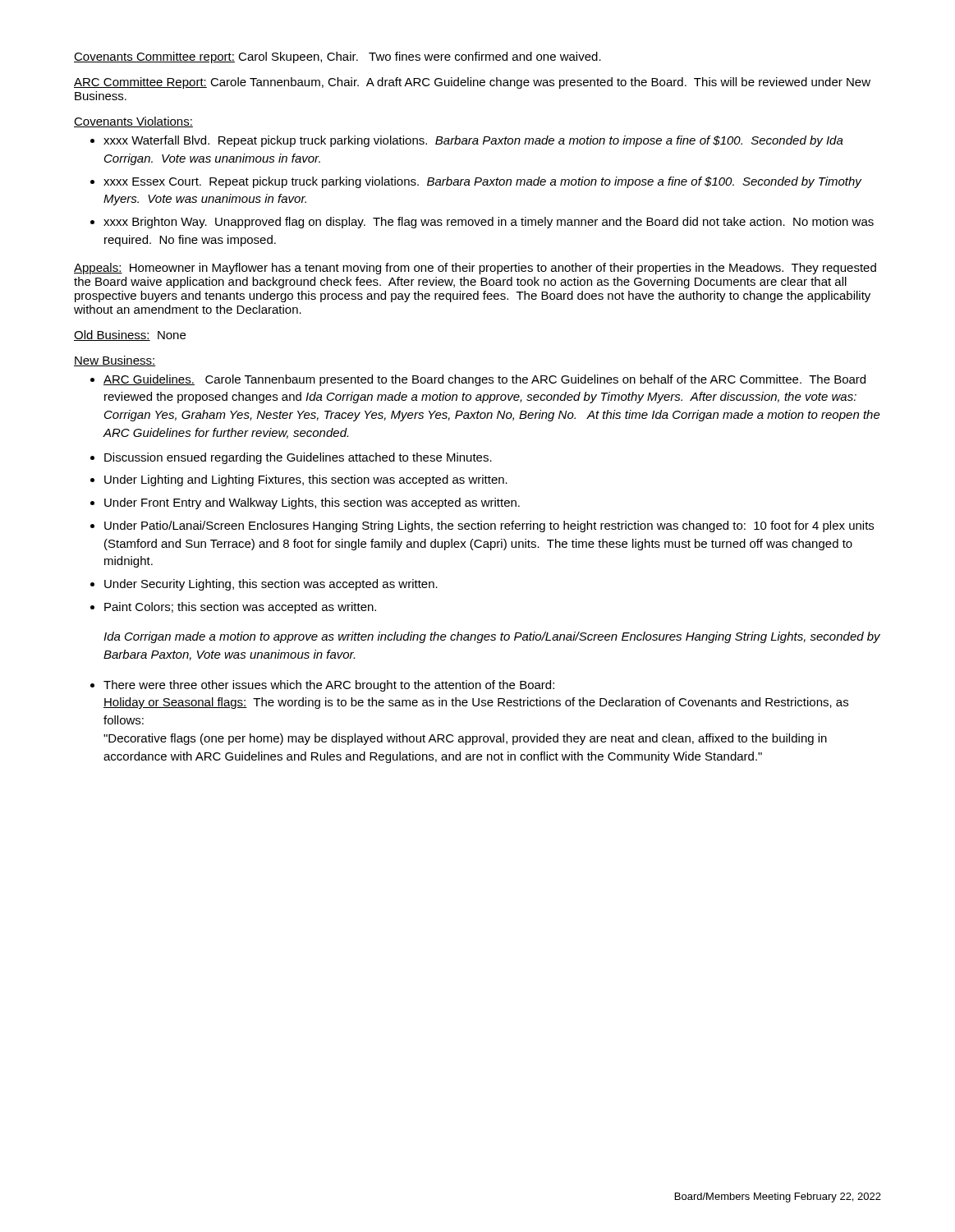Select the section header containing "Covenants Violations:"
The height and width of the screenshot is (1232, 955).
pos(133,121)
